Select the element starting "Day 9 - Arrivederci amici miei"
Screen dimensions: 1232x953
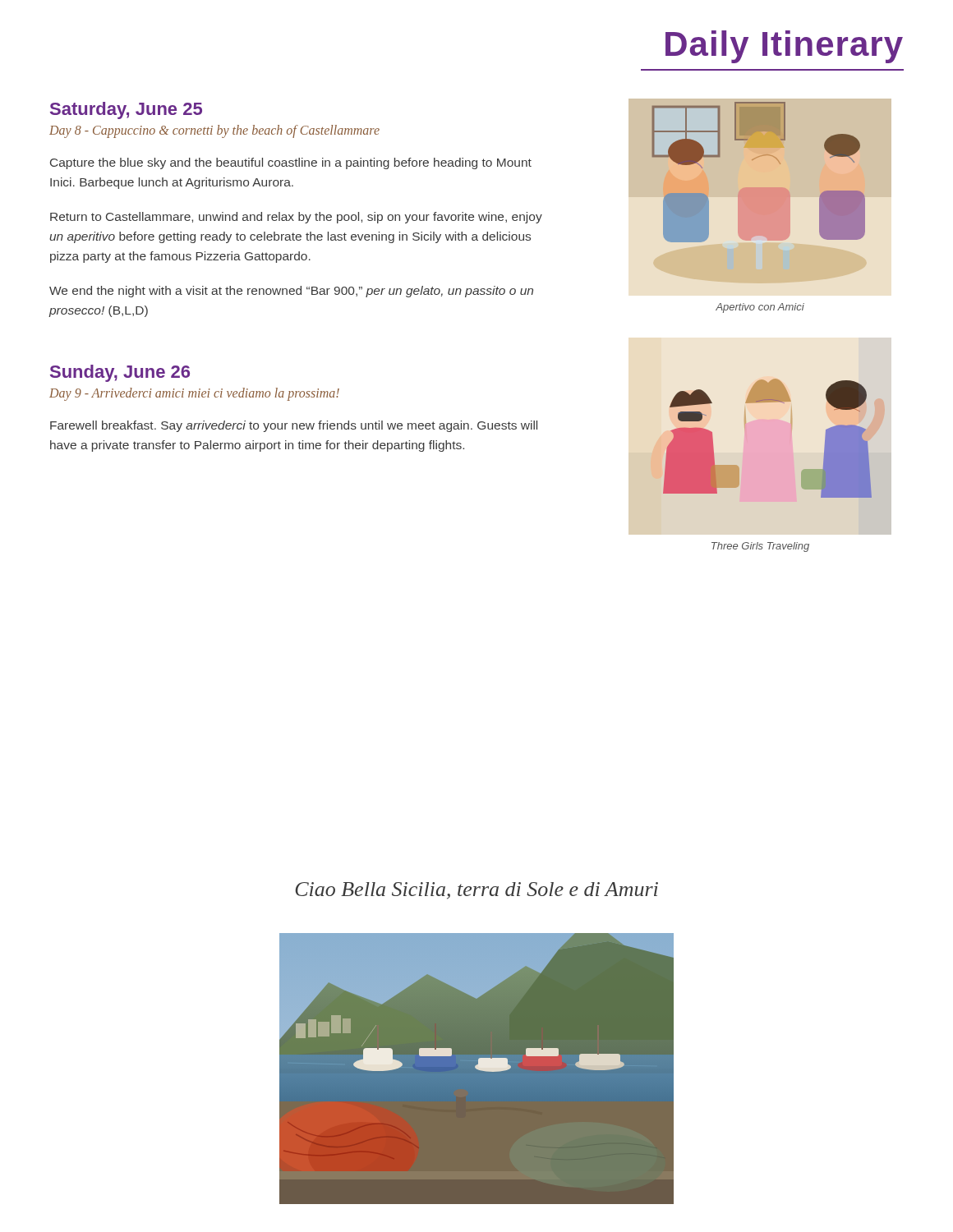click(x=304, y=394)
